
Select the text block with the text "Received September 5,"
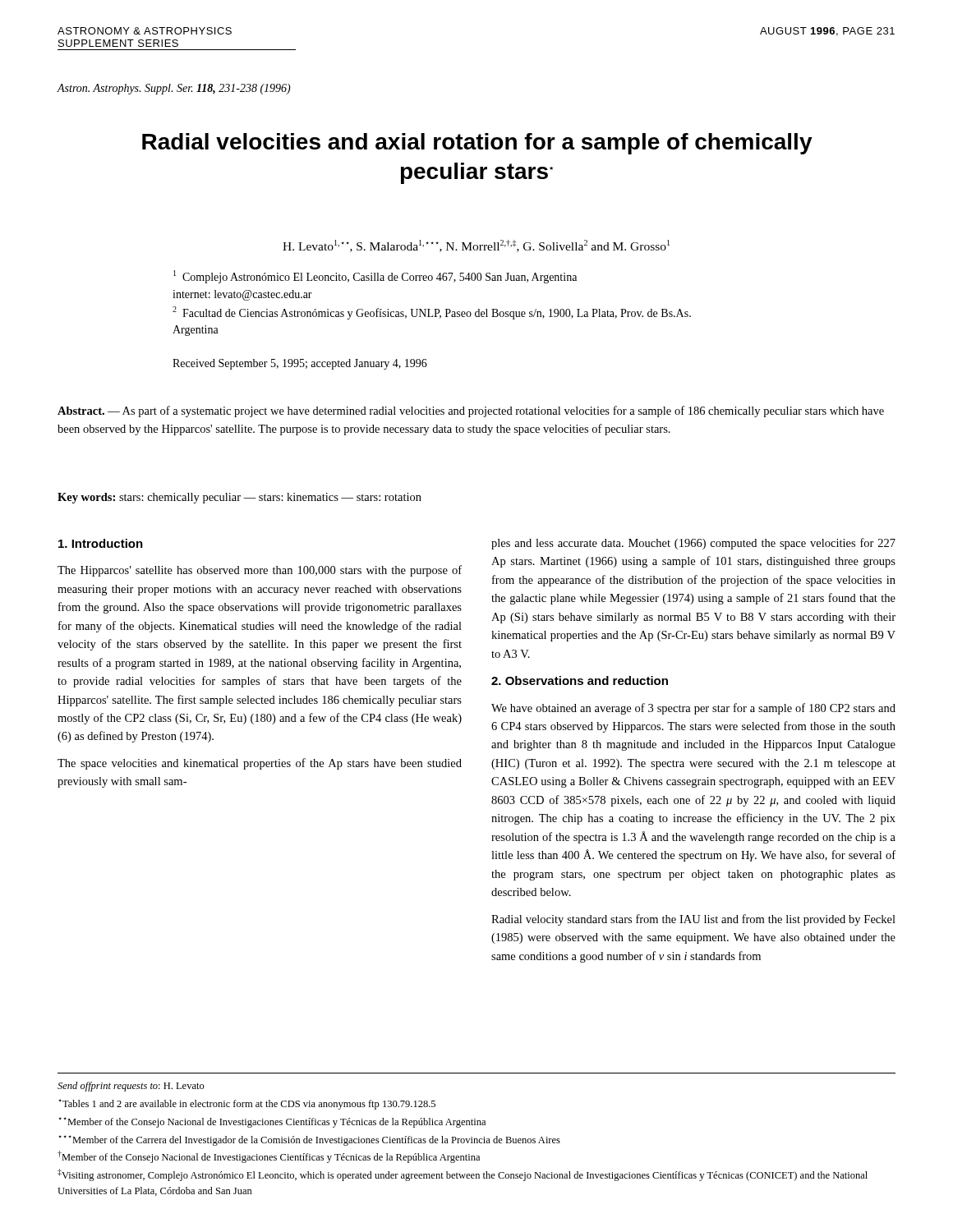click(x=300, y=363)
